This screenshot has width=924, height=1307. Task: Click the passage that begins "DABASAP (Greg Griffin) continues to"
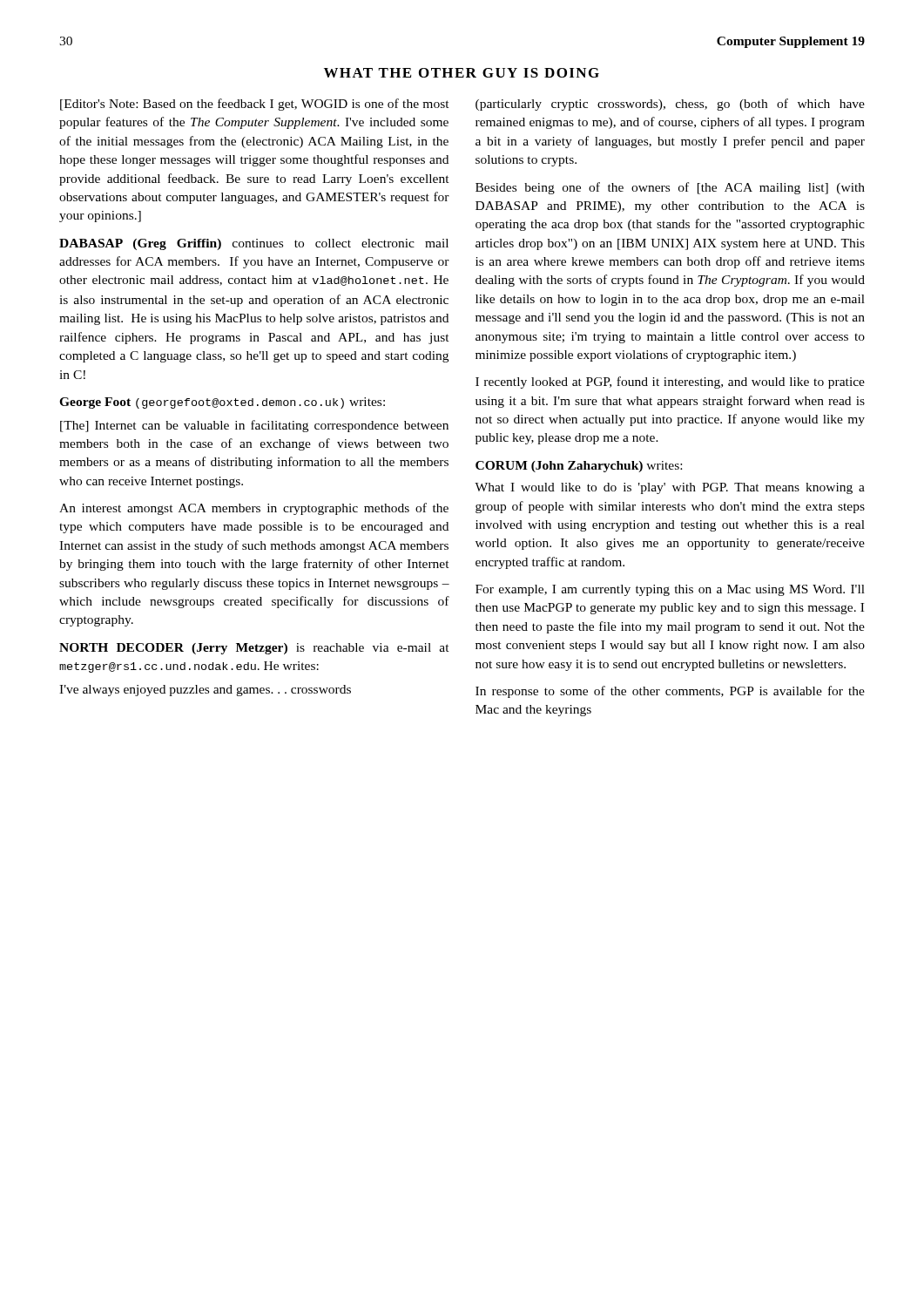[x=254, y=308]
